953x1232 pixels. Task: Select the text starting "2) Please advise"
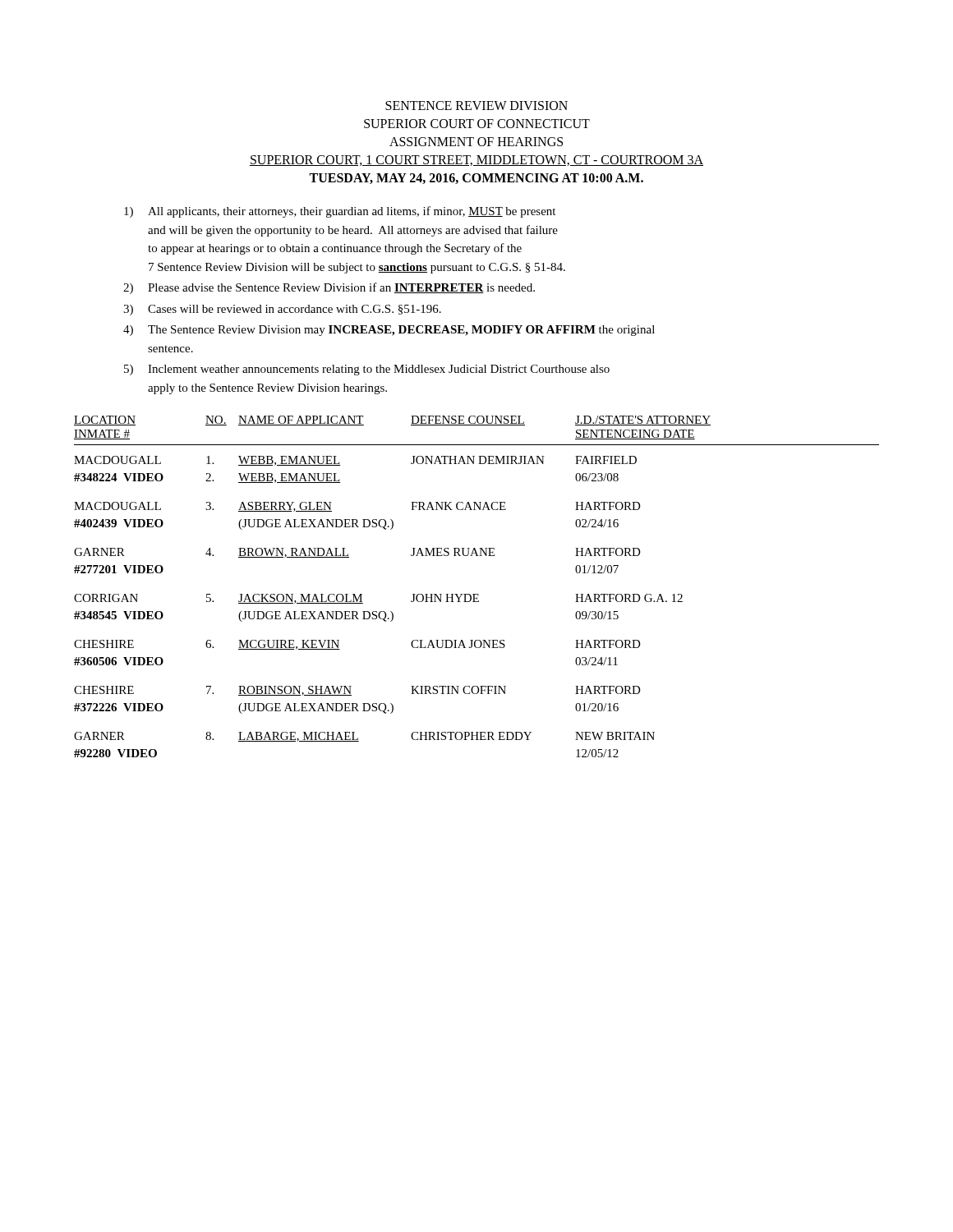501,288
